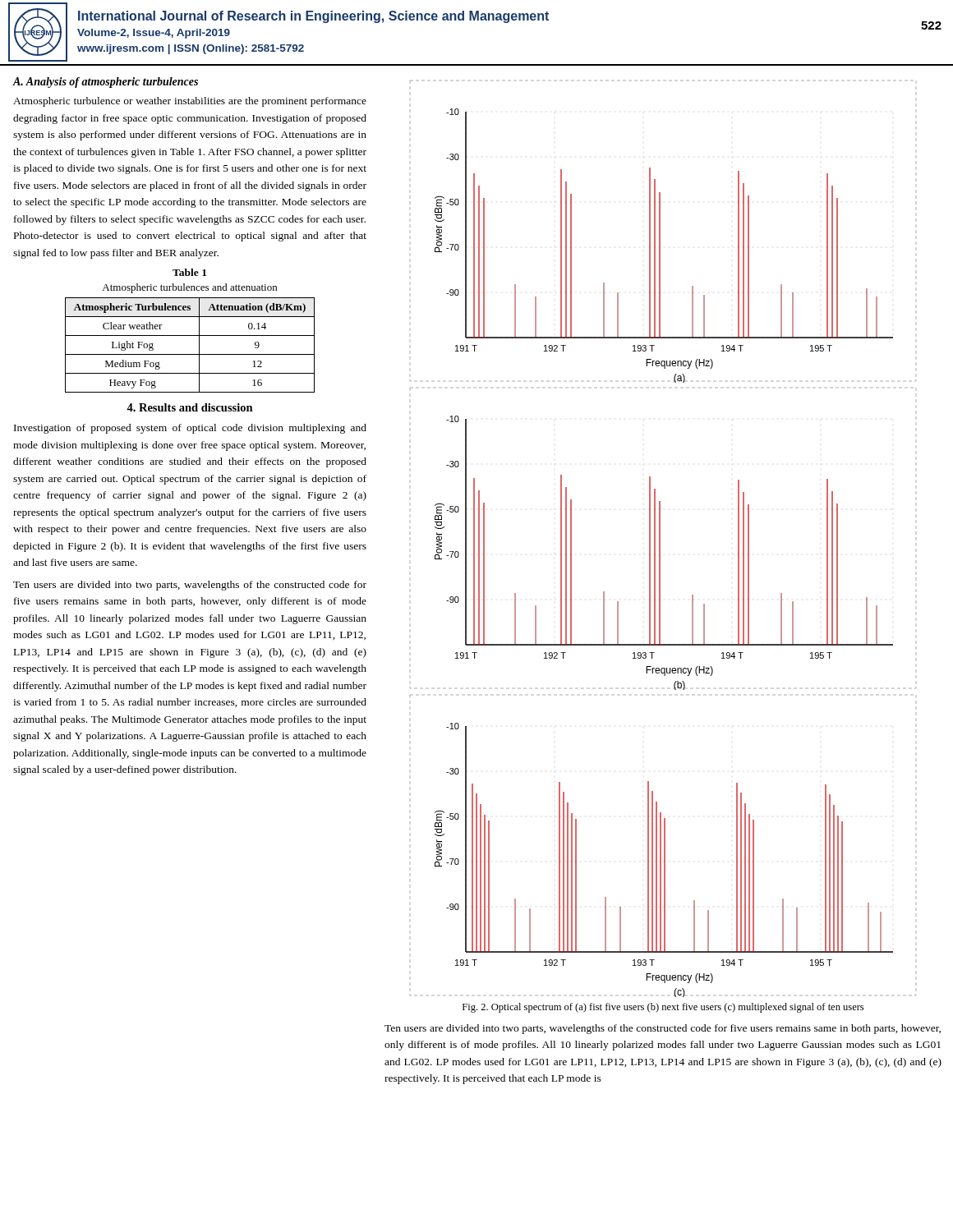Point to the block starting "Fig. 2. Optical spectrum"
953x1232 pixels.
coord(663,1007)
